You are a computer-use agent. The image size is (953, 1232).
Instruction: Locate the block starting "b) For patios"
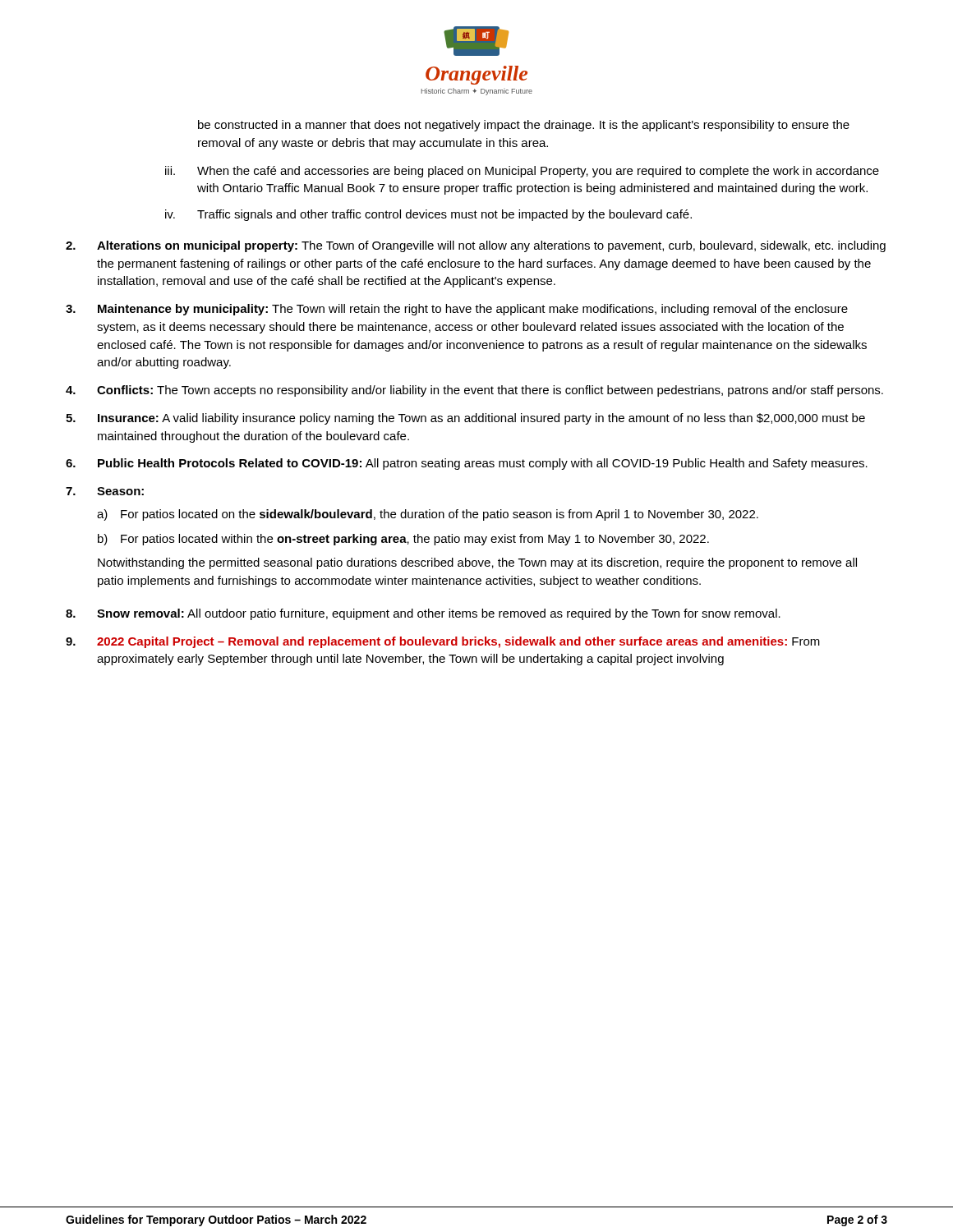point(492,538)
